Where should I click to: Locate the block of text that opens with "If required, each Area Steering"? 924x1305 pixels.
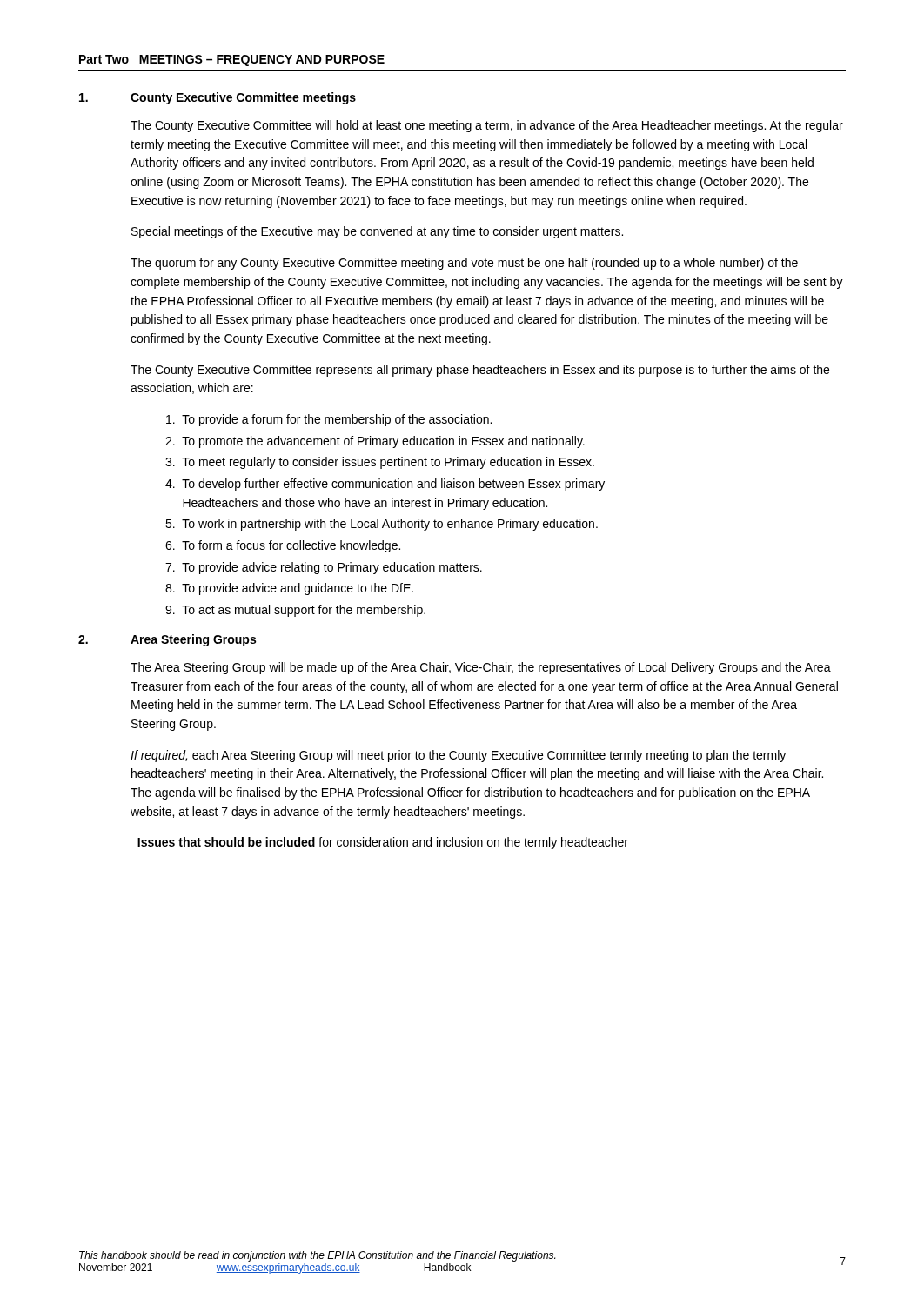point(477,783)
